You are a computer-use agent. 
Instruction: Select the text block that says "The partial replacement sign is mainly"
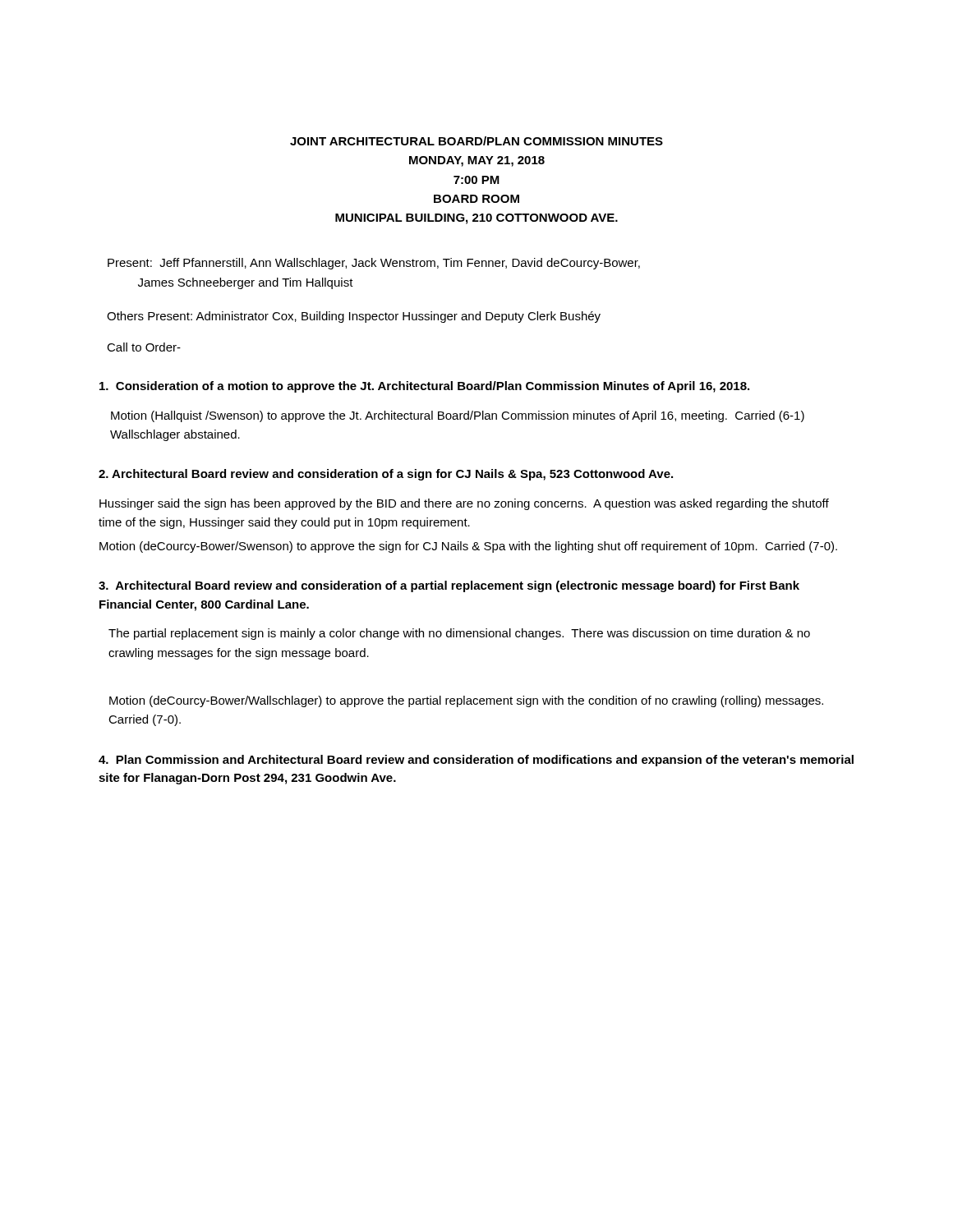coord(459,634)
